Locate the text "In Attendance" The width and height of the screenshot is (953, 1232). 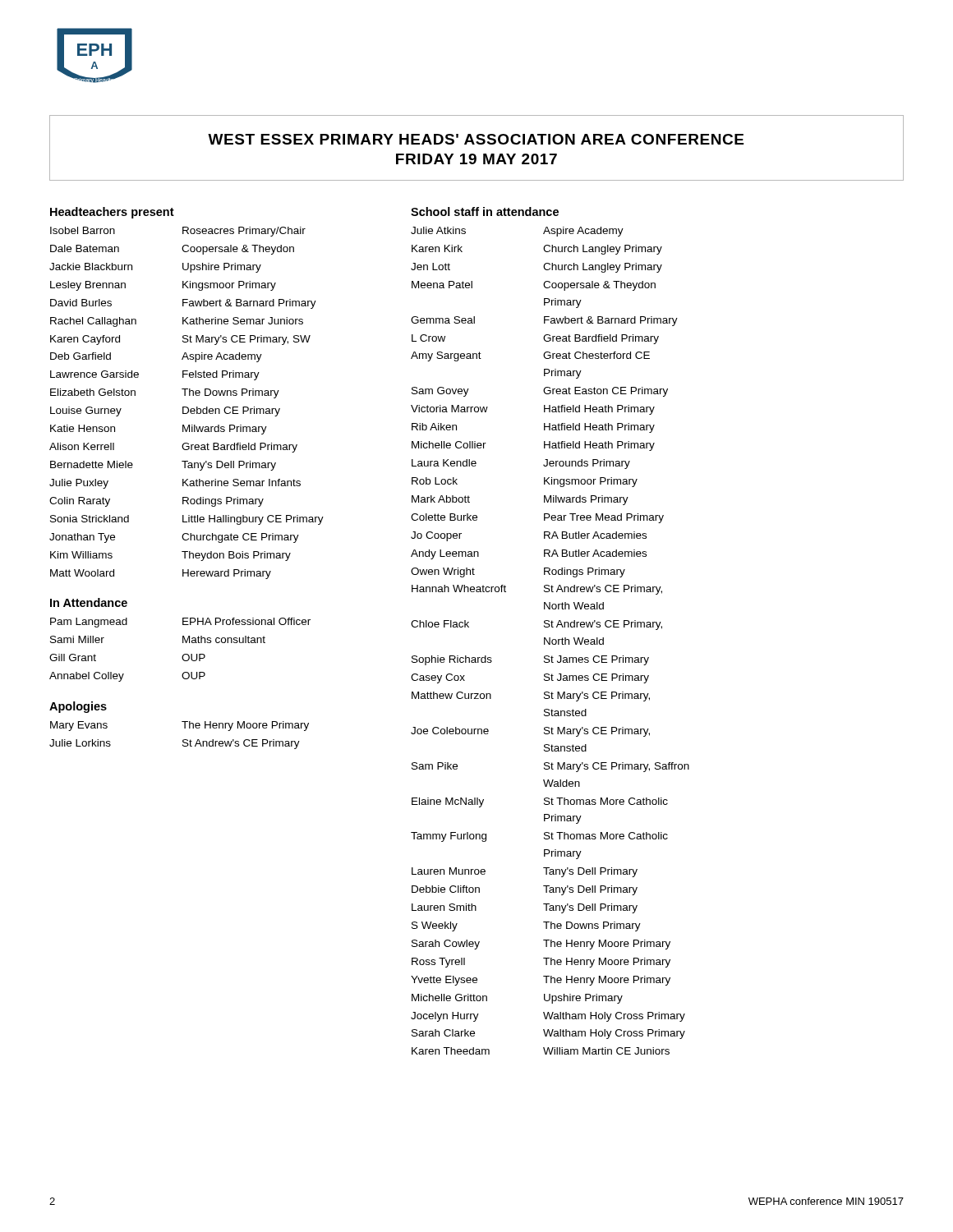88,603
